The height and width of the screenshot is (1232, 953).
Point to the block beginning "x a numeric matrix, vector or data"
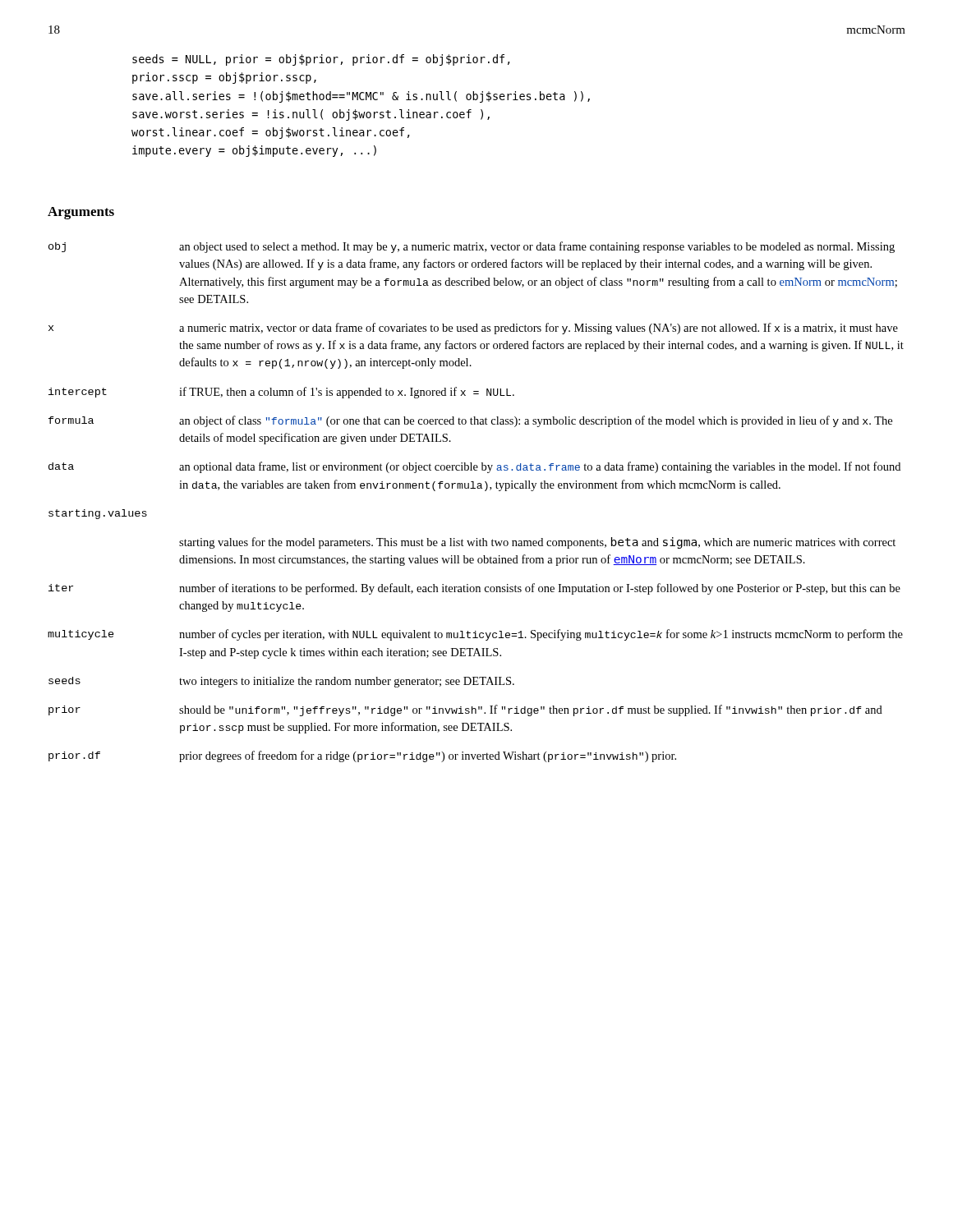(x=476, y=346)
